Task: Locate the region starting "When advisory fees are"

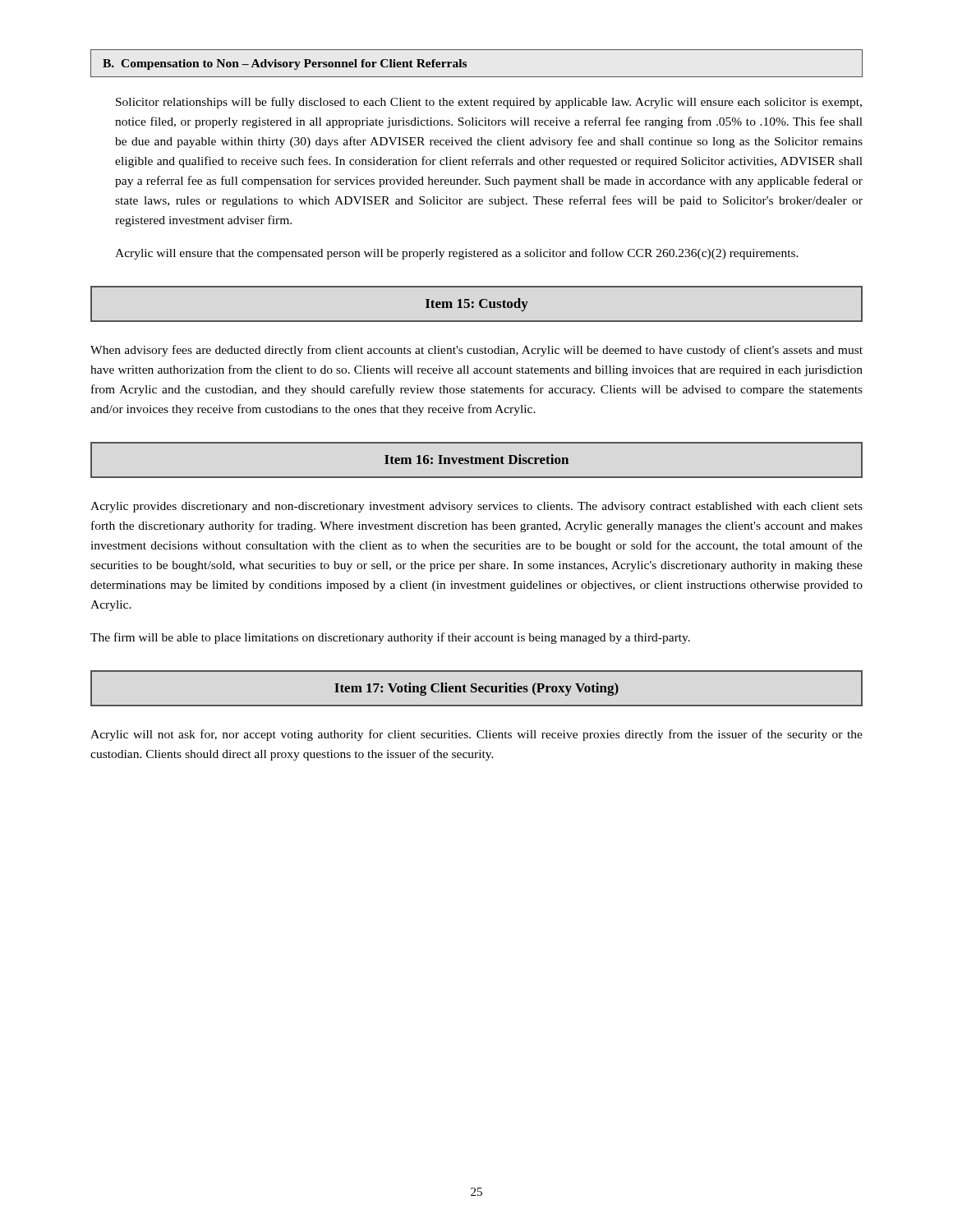Action: 476,379
